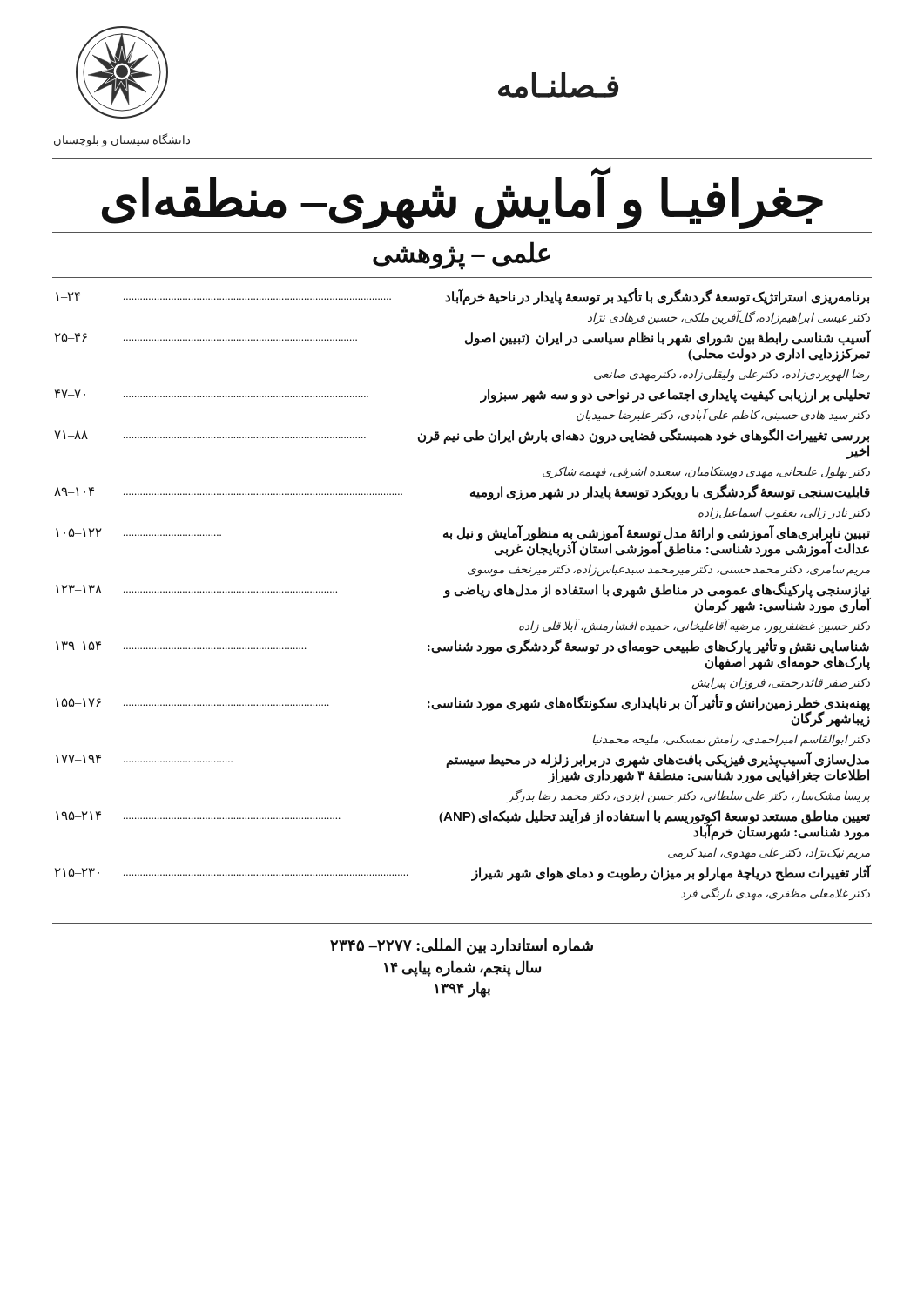Select a section header

[x=462, y=253]
